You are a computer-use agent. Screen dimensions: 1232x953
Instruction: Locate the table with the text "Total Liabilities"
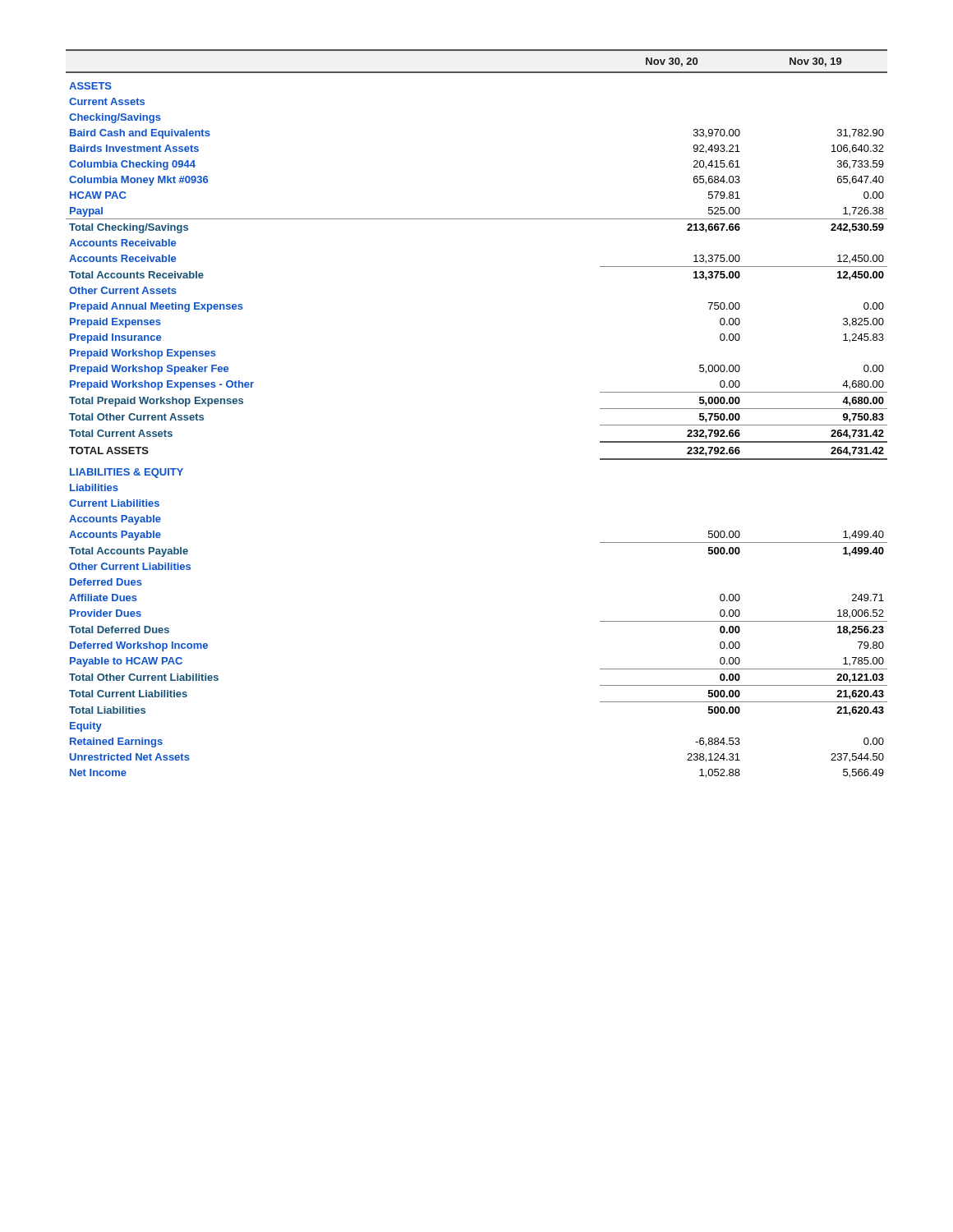click(x=476, y=415)
